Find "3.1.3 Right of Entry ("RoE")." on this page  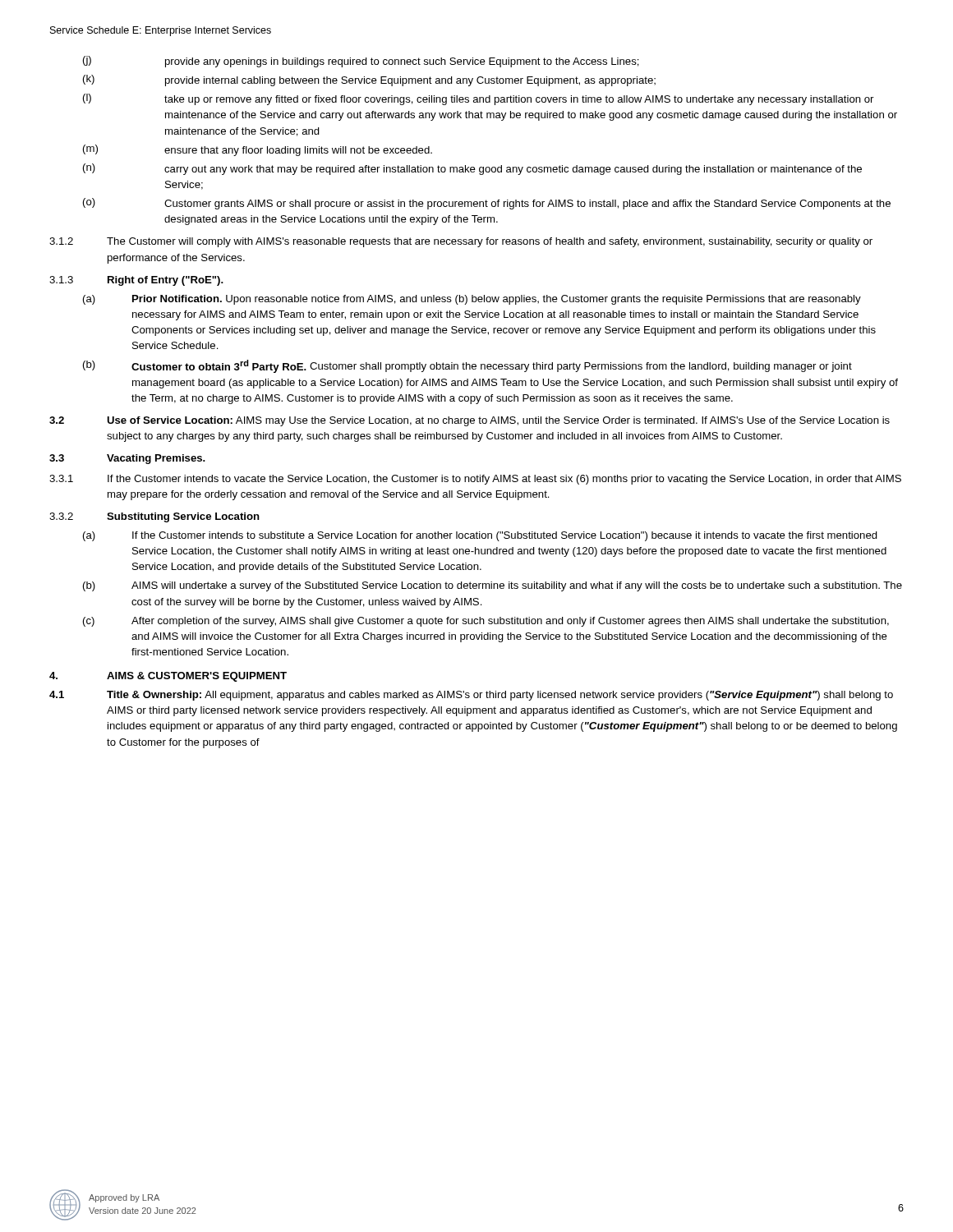click(136, 281)
